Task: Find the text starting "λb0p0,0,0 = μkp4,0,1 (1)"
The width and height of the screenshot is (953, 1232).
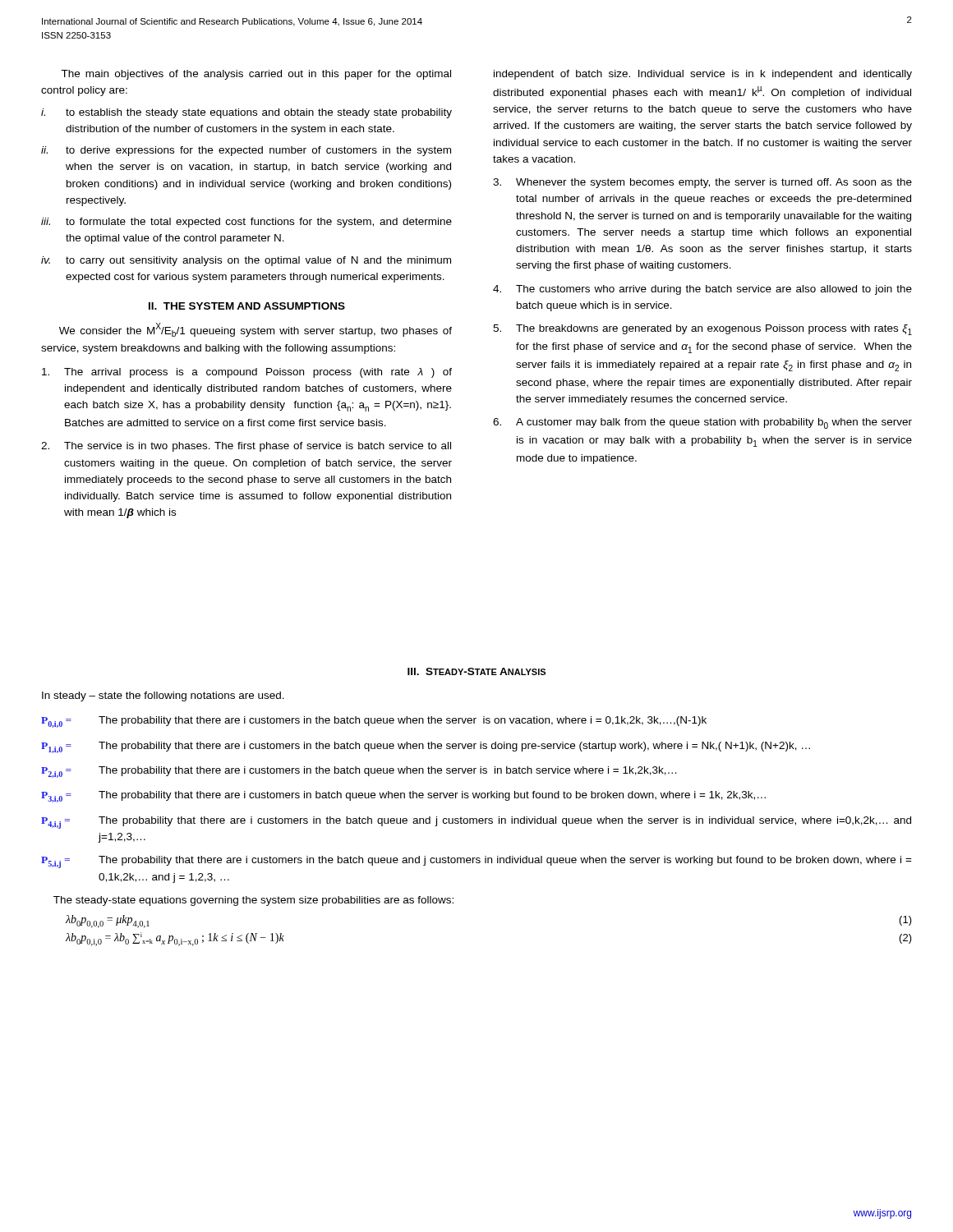Action: click(x=101, y=921)
